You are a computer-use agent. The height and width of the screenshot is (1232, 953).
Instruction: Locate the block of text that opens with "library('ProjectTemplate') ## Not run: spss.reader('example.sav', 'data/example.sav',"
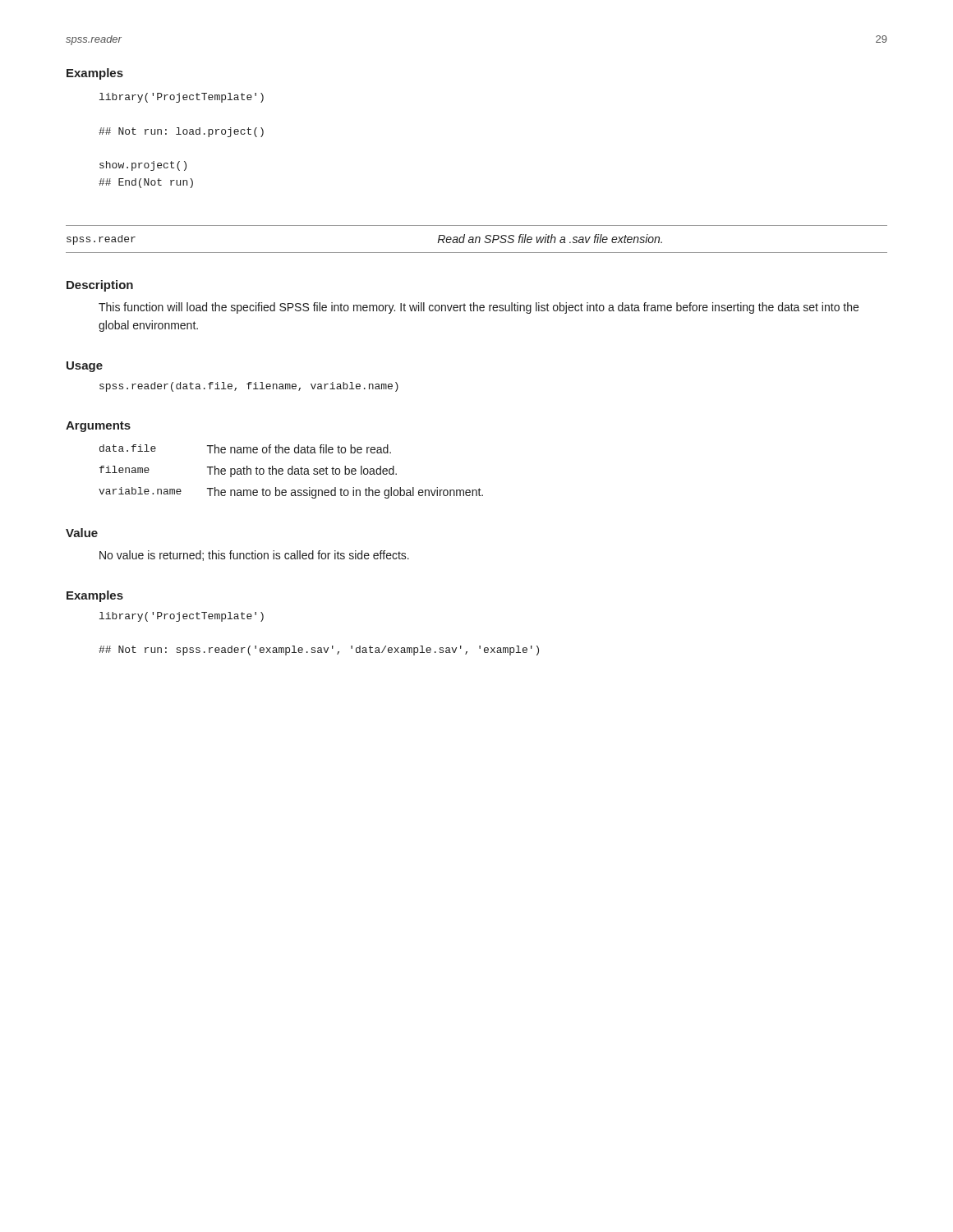182,617
